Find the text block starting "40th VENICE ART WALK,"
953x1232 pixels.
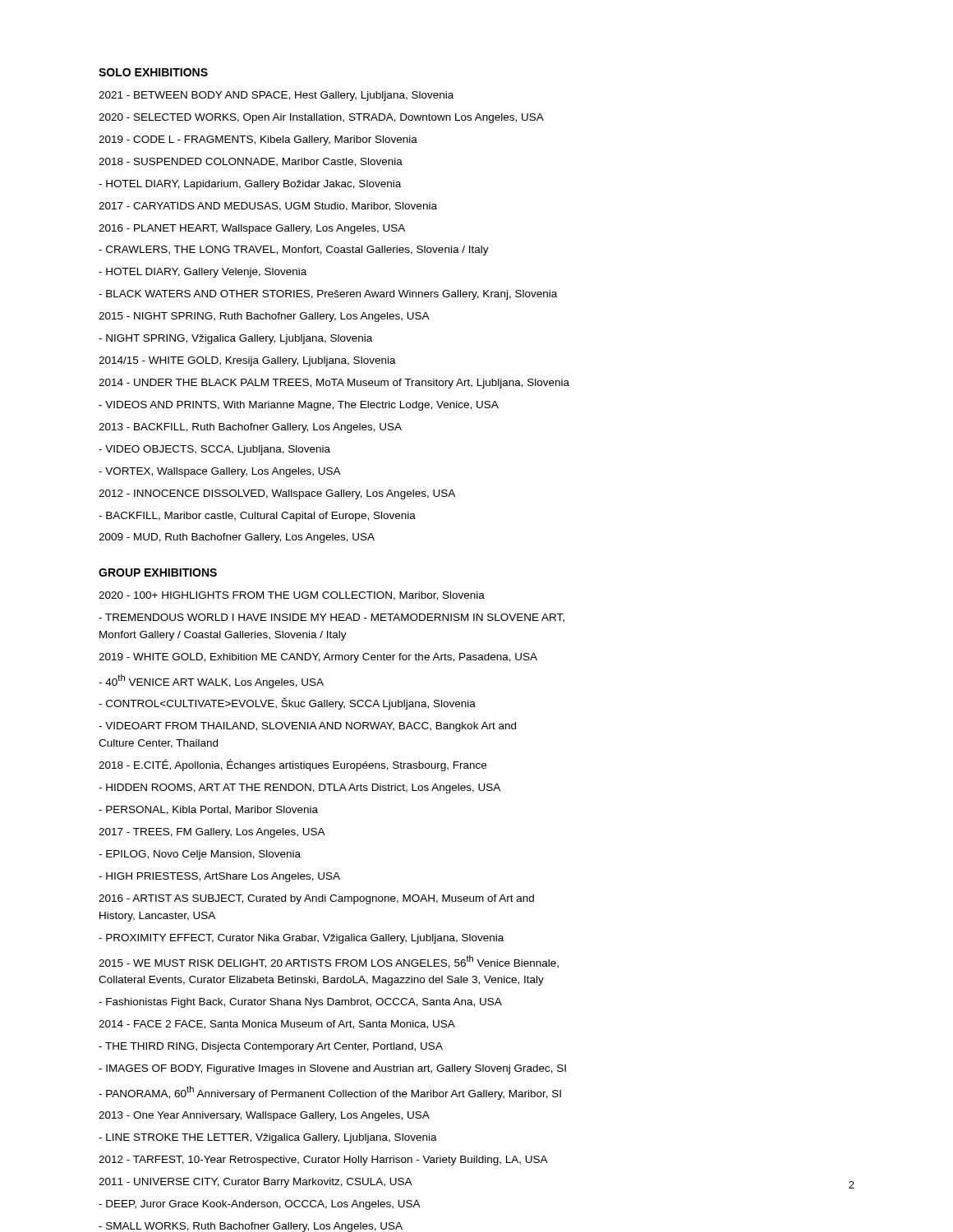point(211,680)
